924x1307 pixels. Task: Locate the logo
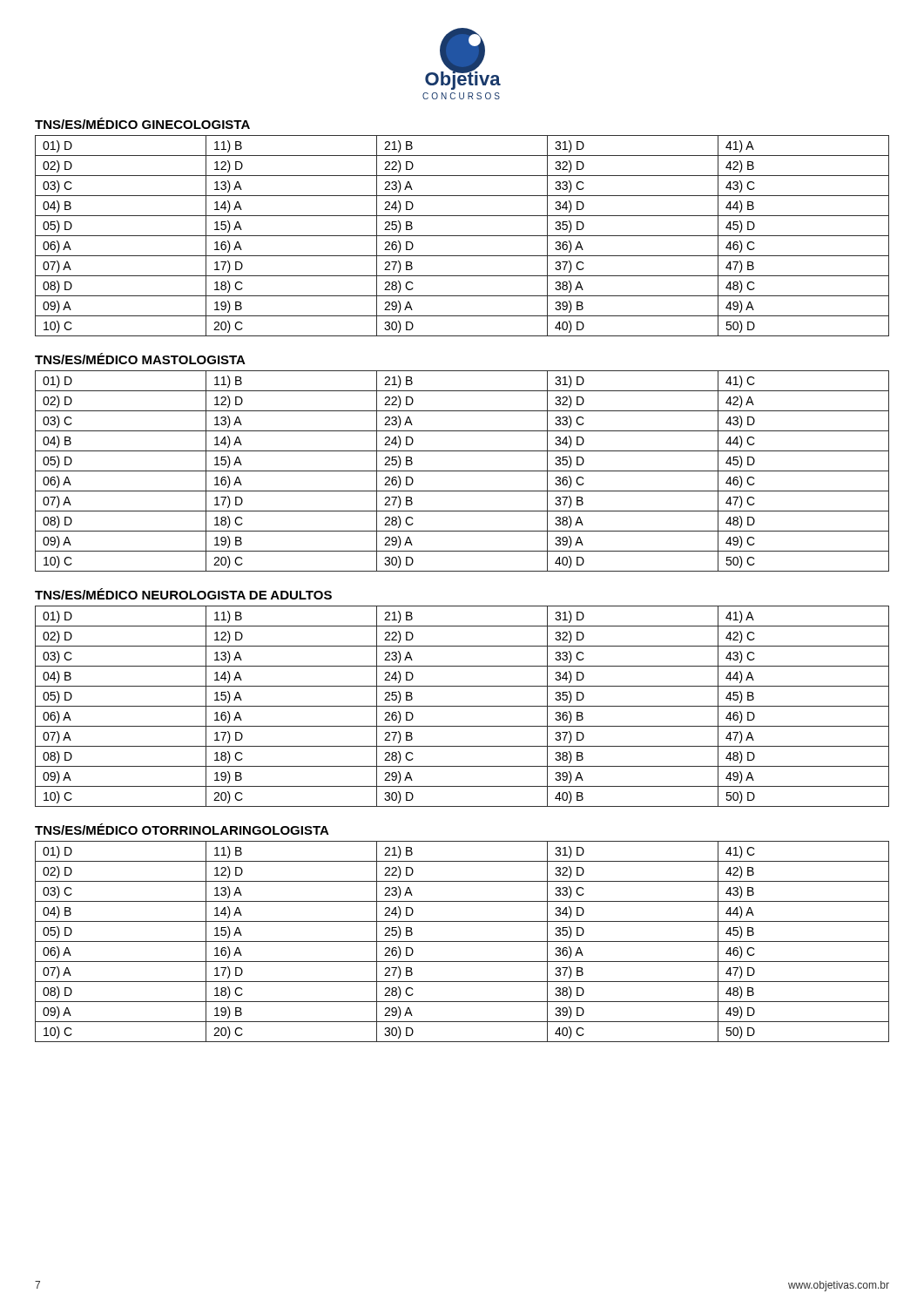coord(462,58)
